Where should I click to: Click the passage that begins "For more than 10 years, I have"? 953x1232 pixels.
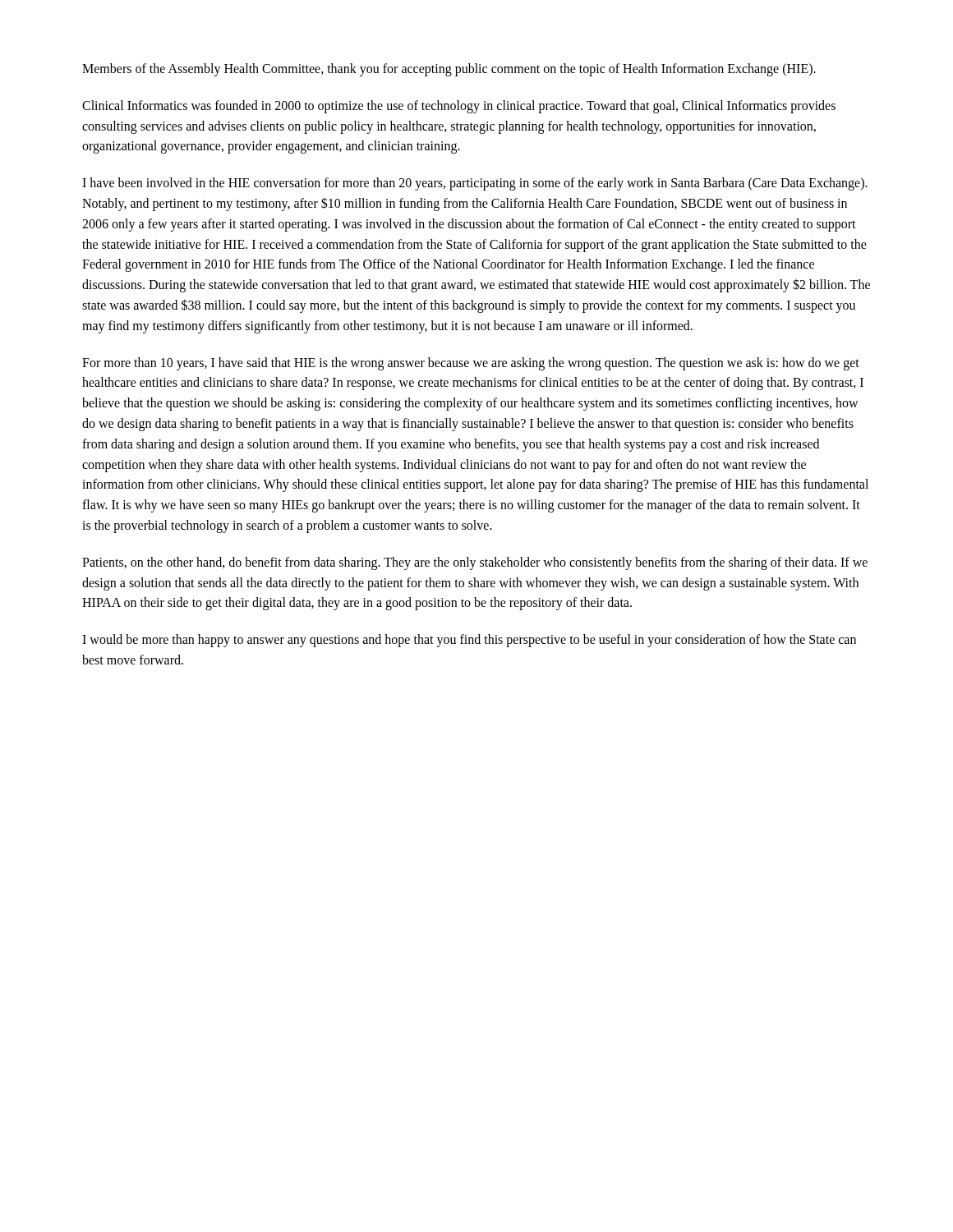coord(475,444)
